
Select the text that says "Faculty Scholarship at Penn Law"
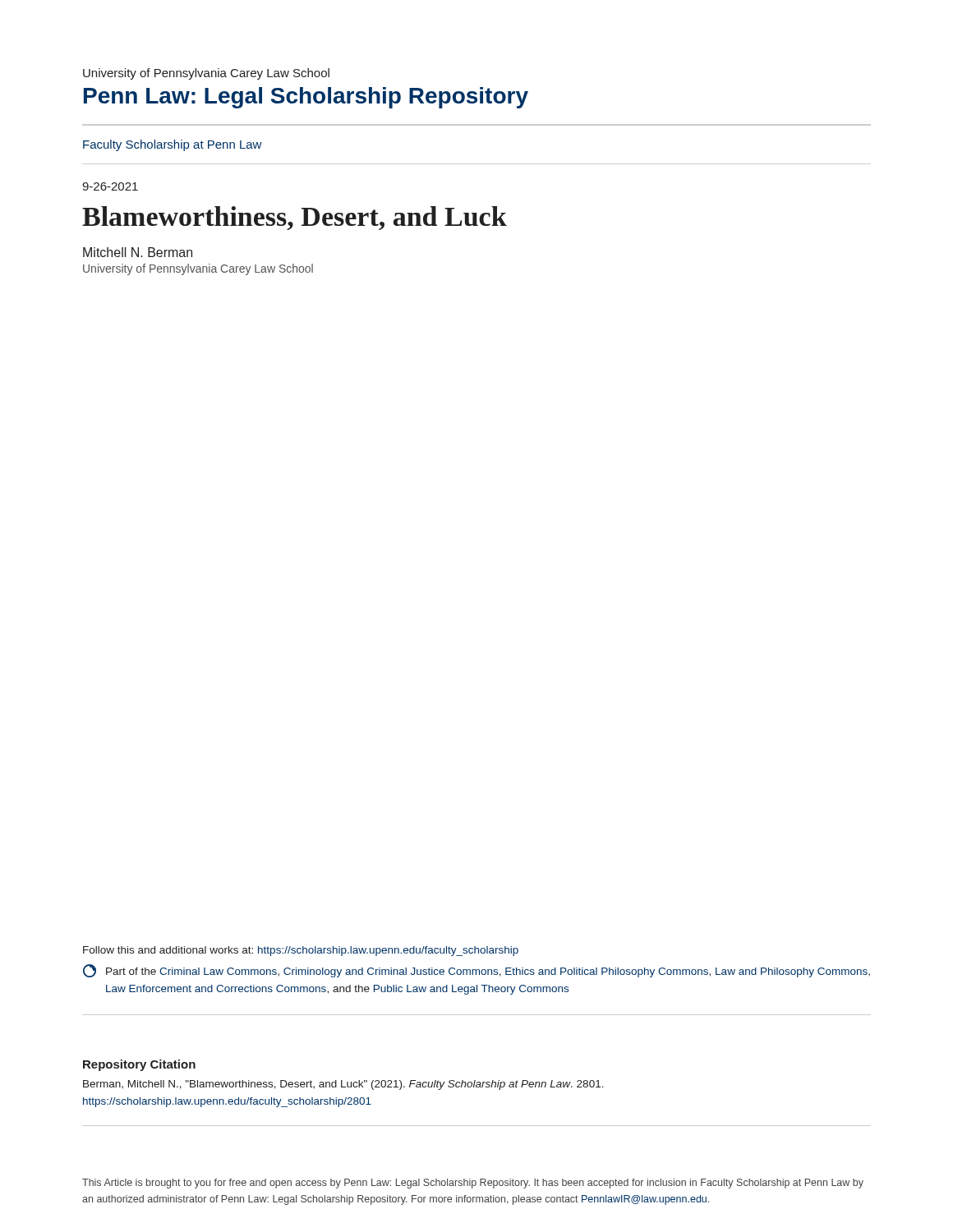tap(172, 144)
